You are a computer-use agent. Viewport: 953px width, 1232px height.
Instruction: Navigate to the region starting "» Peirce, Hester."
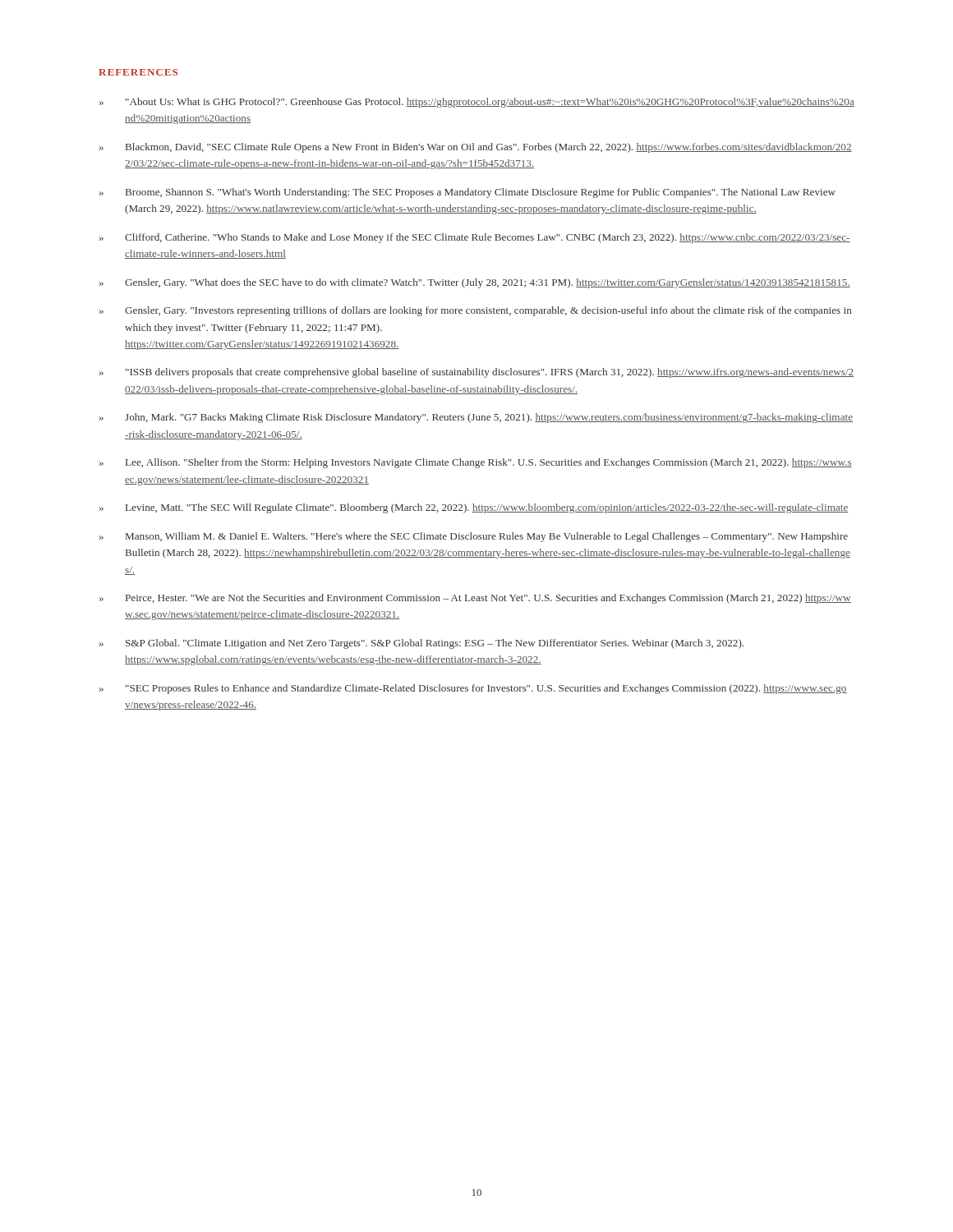pos(476,606)
